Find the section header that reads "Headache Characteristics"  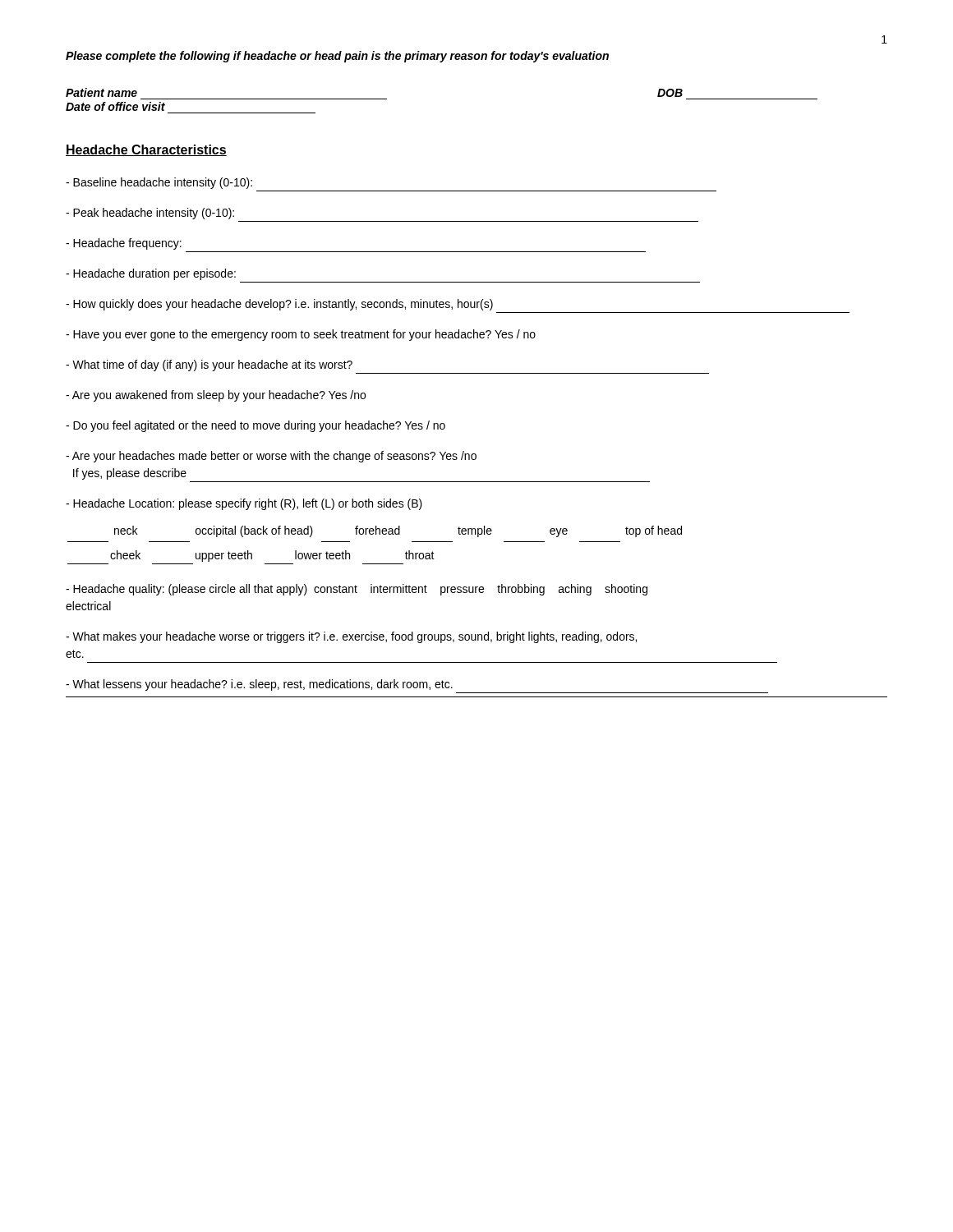[146, 150]
